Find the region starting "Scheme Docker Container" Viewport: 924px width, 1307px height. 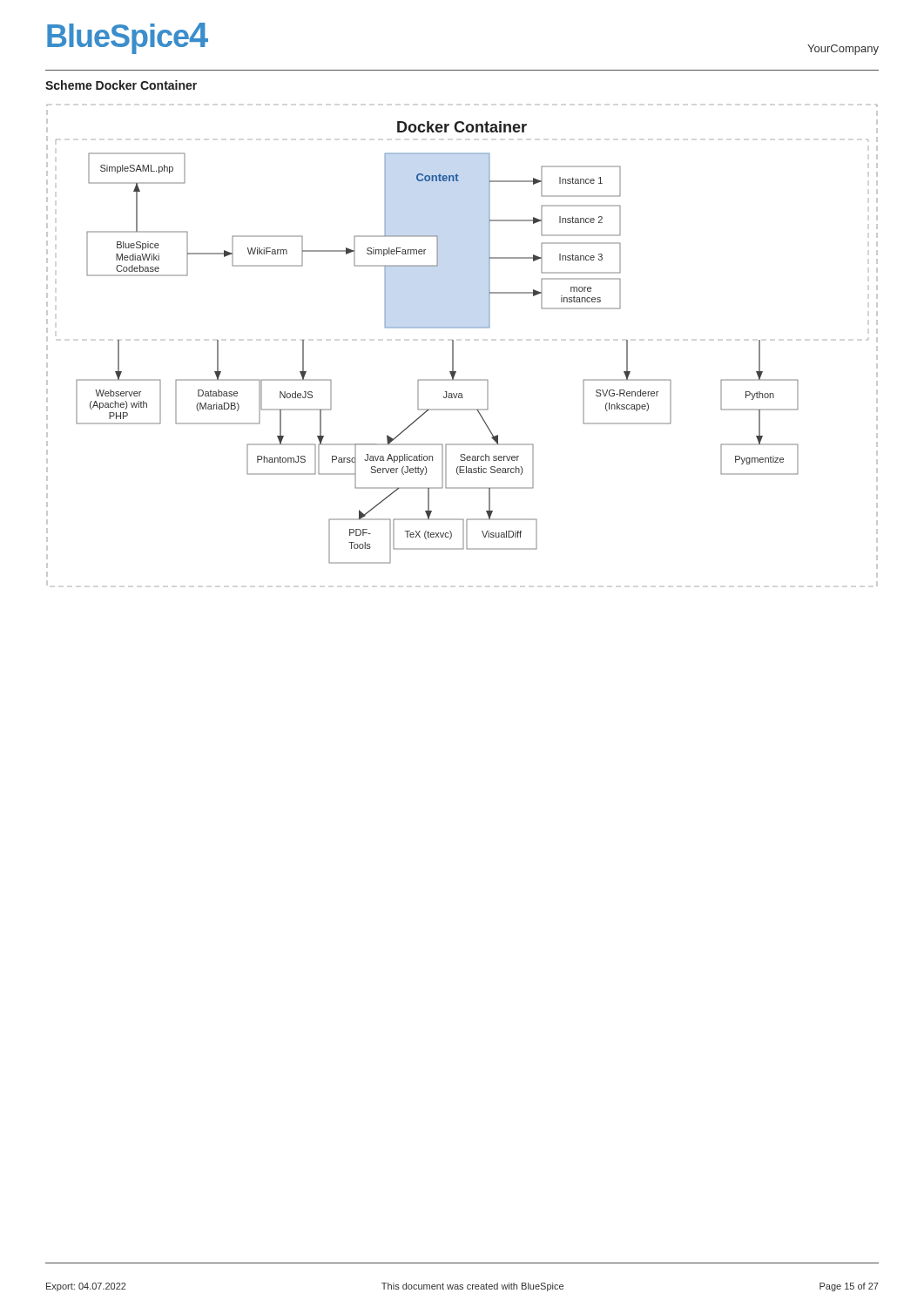(x=121, y=85)
